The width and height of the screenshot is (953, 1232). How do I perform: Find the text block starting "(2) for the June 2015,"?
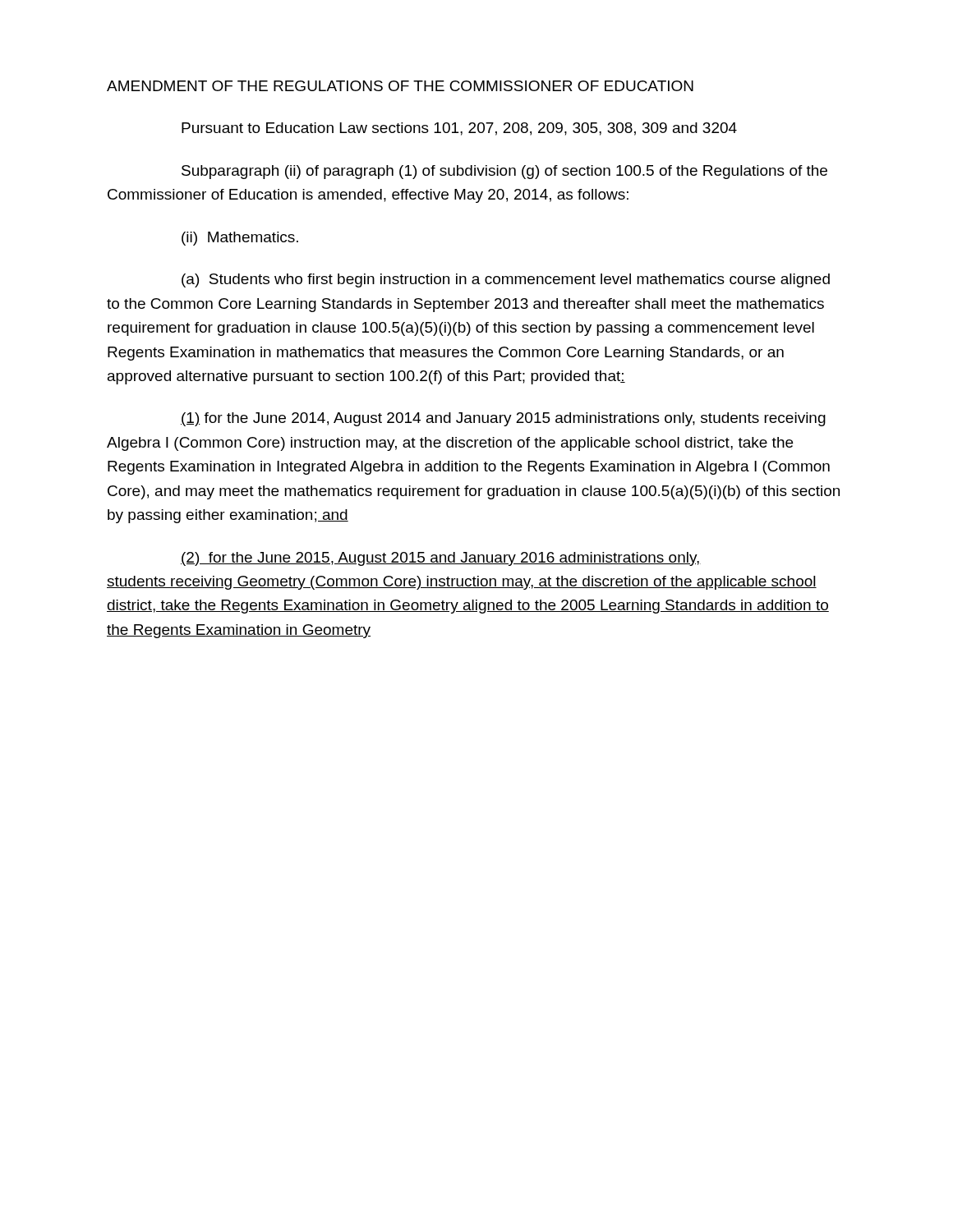(x=468, y=593)
